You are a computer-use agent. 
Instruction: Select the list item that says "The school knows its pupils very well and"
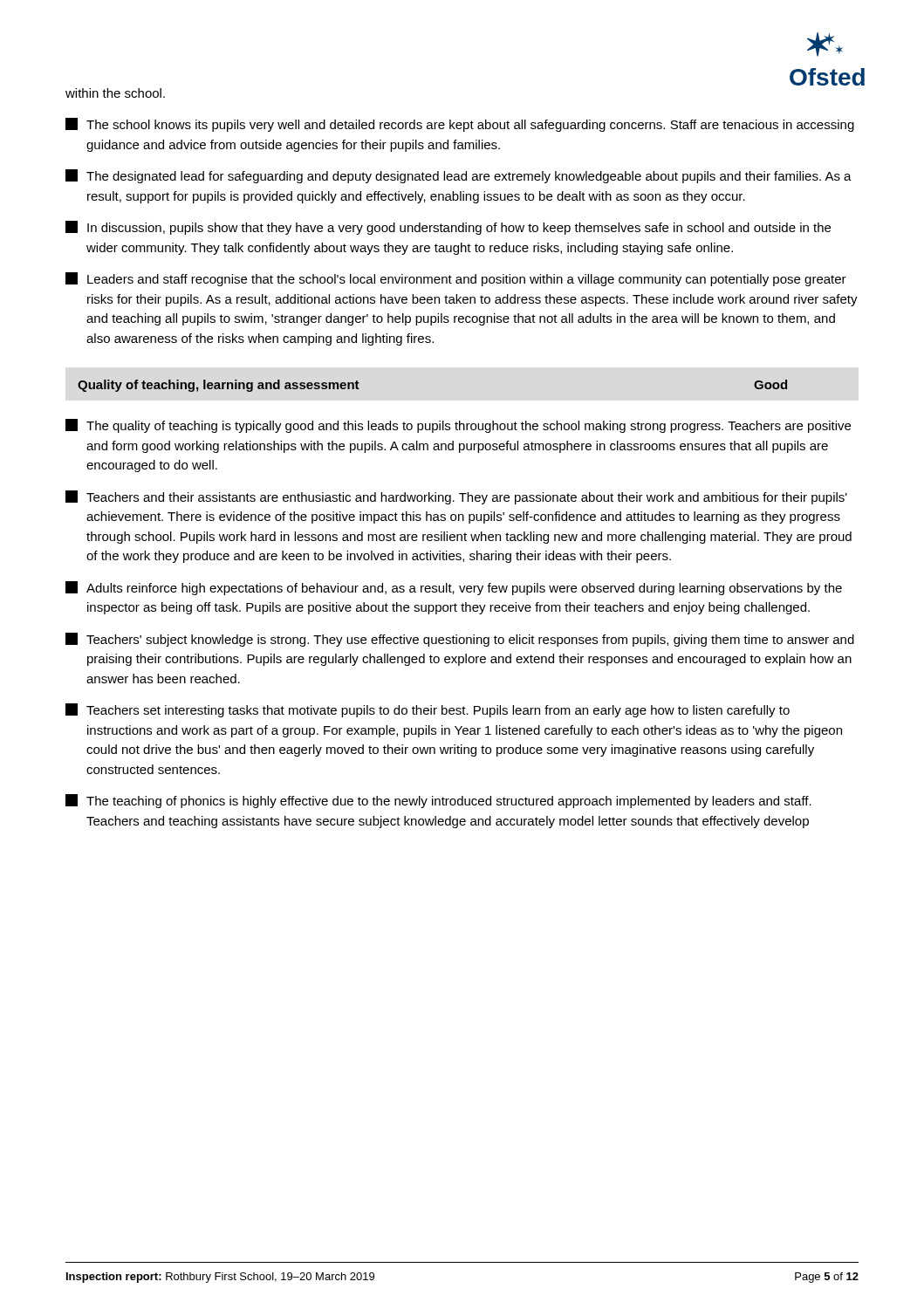click(x=462, y=135)
